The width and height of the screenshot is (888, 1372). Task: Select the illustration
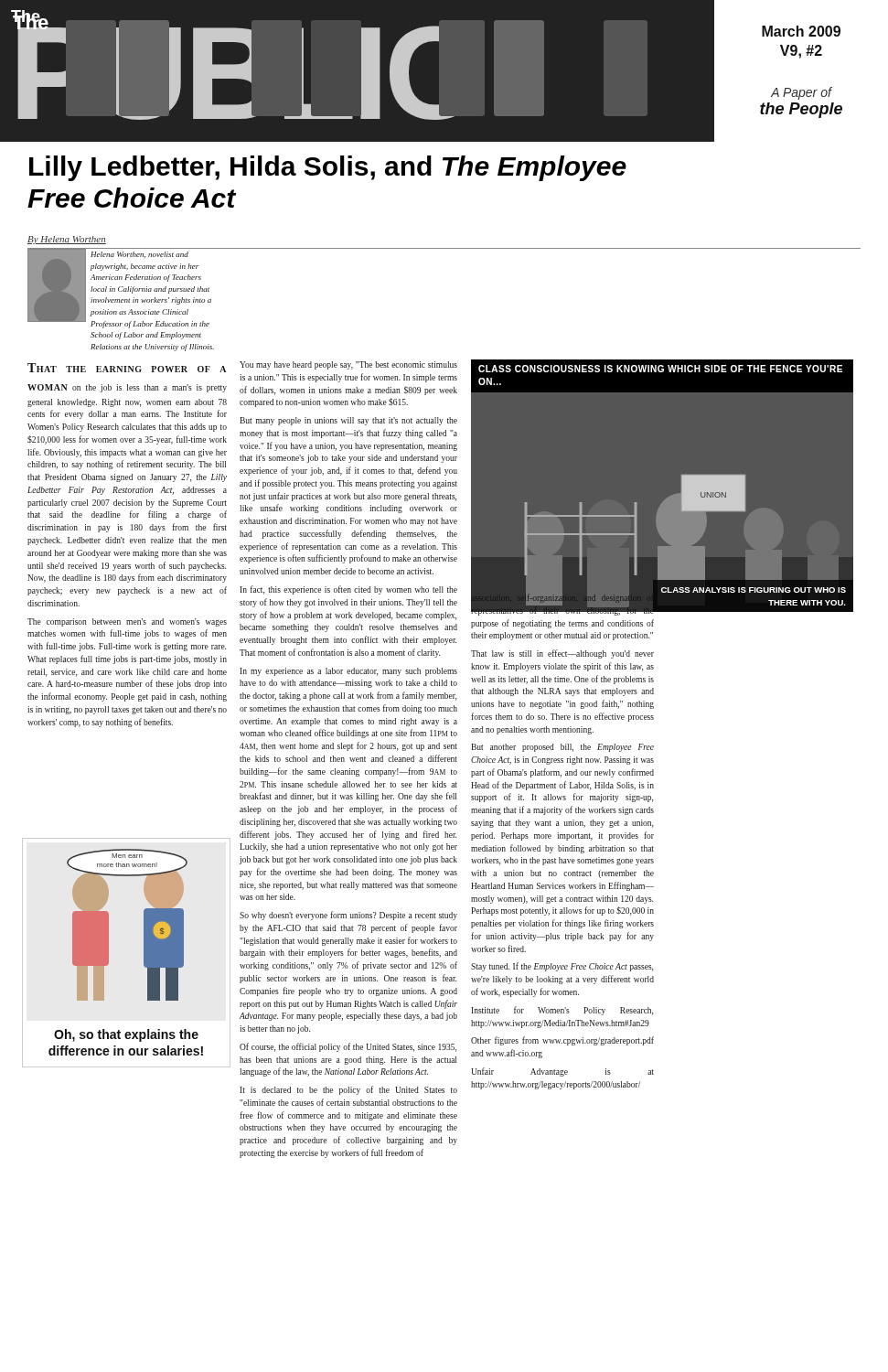[126, 953]
